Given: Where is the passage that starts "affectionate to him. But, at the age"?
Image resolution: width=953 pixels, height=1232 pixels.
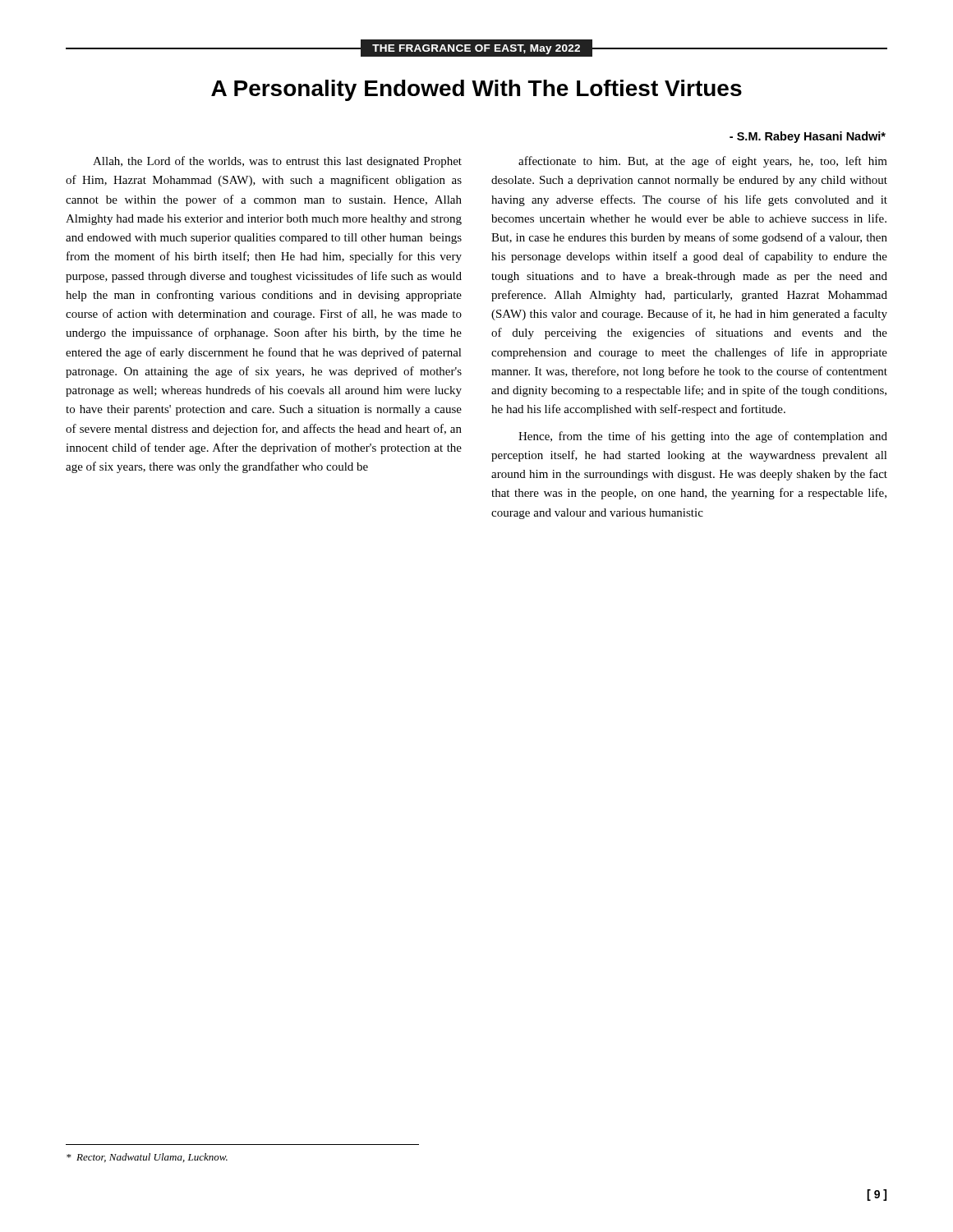Looking at the screenshot, I should (689, 337).
